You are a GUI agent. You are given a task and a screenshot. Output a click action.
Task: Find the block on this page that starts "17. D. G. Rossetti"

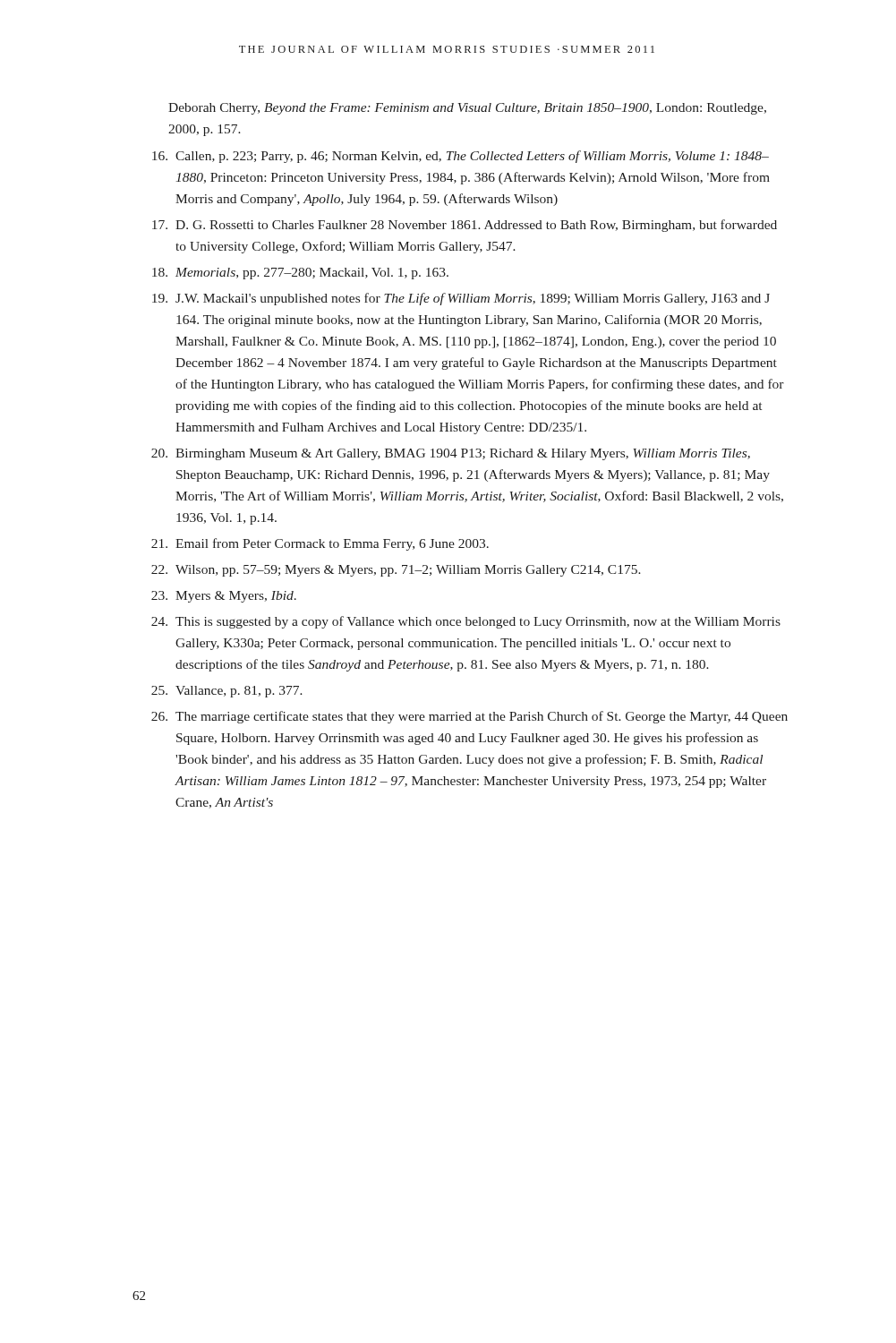coord(461,236)
